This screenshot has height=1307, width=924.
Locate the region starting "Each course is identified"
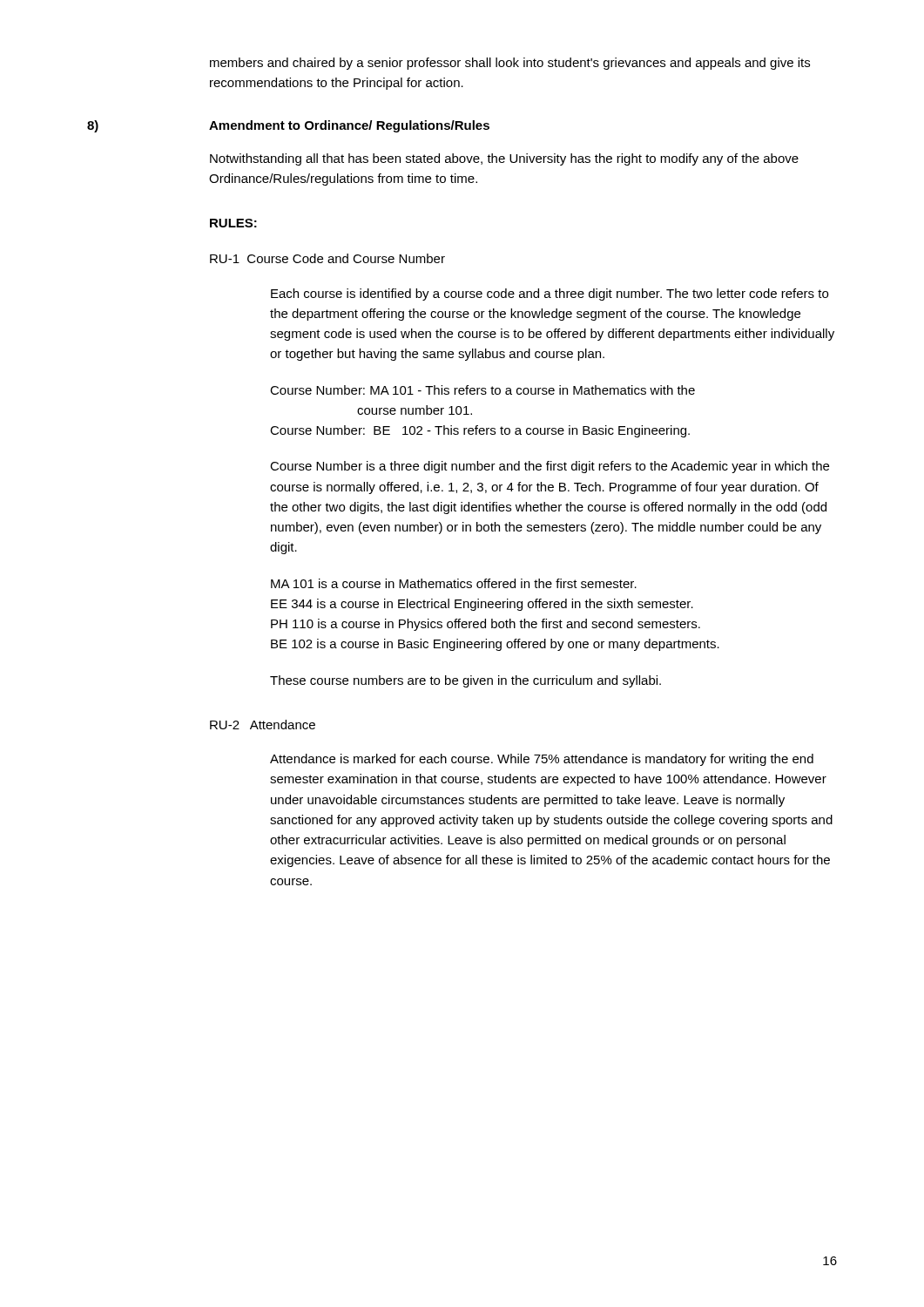point(553,323)
